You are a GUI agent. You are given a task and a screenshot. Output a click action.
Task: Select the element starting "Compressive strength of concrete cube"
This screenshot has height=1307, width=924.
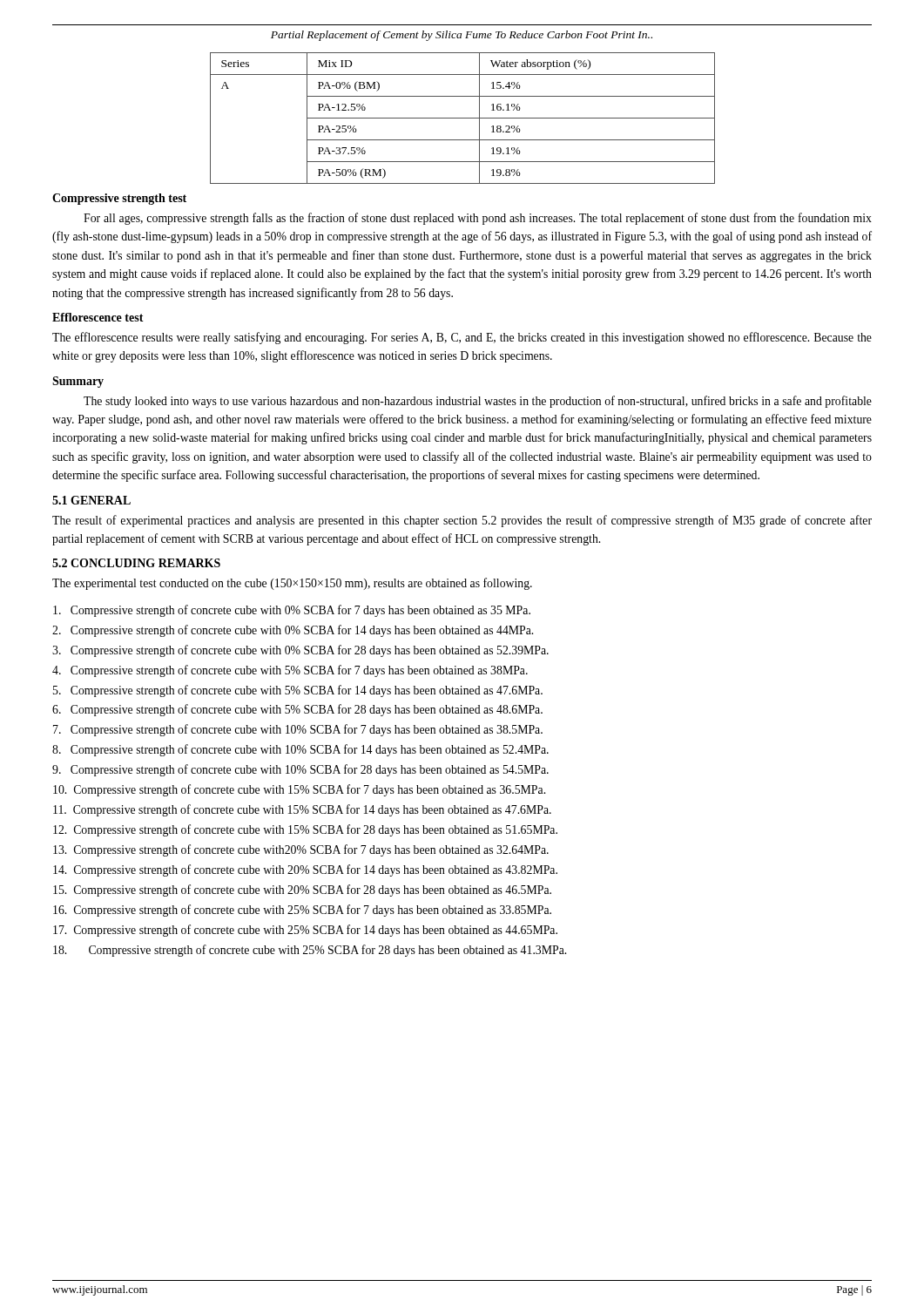pyautogui.click(x=292, y=610)
